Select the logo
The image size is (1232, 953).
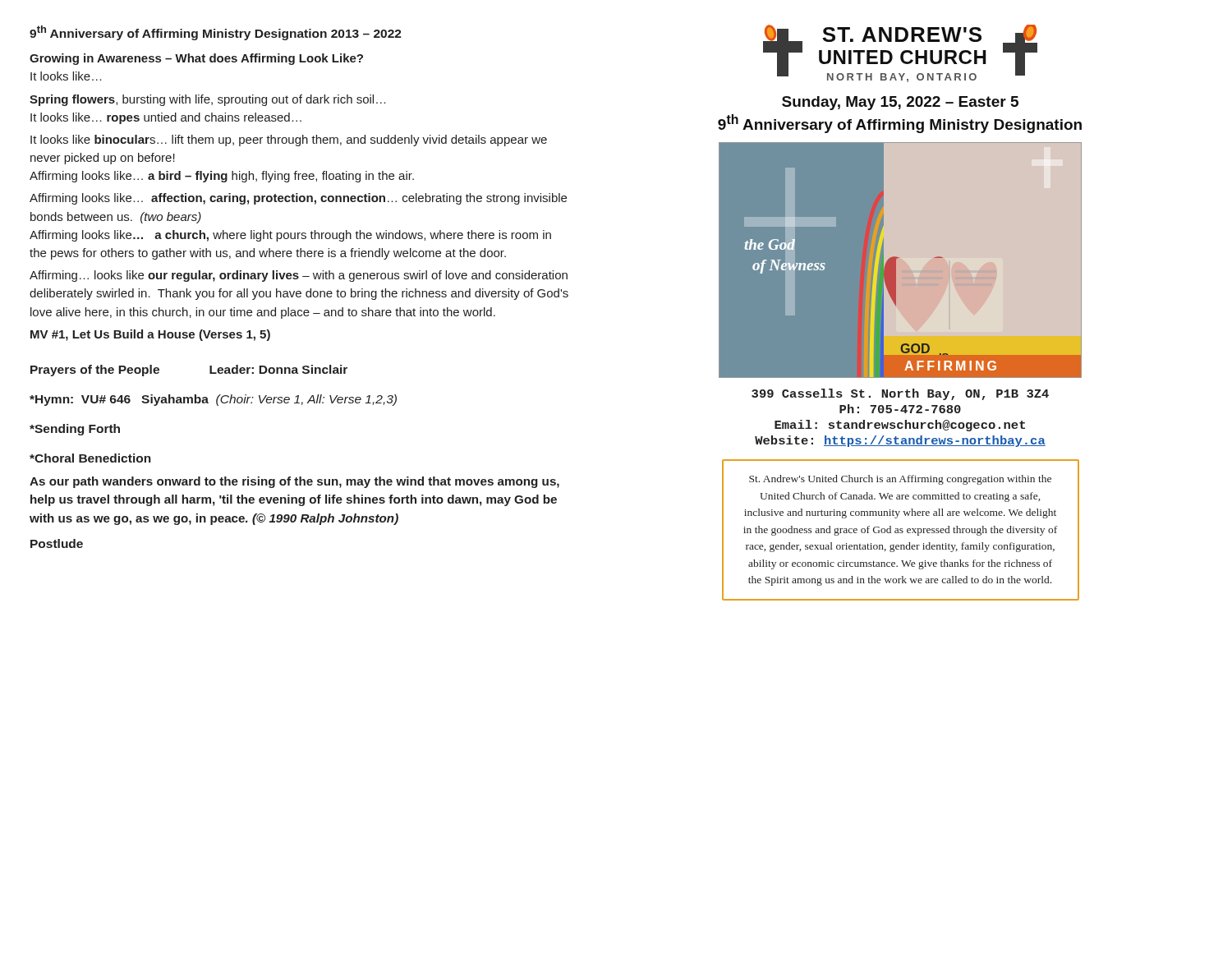coord(900,53)
